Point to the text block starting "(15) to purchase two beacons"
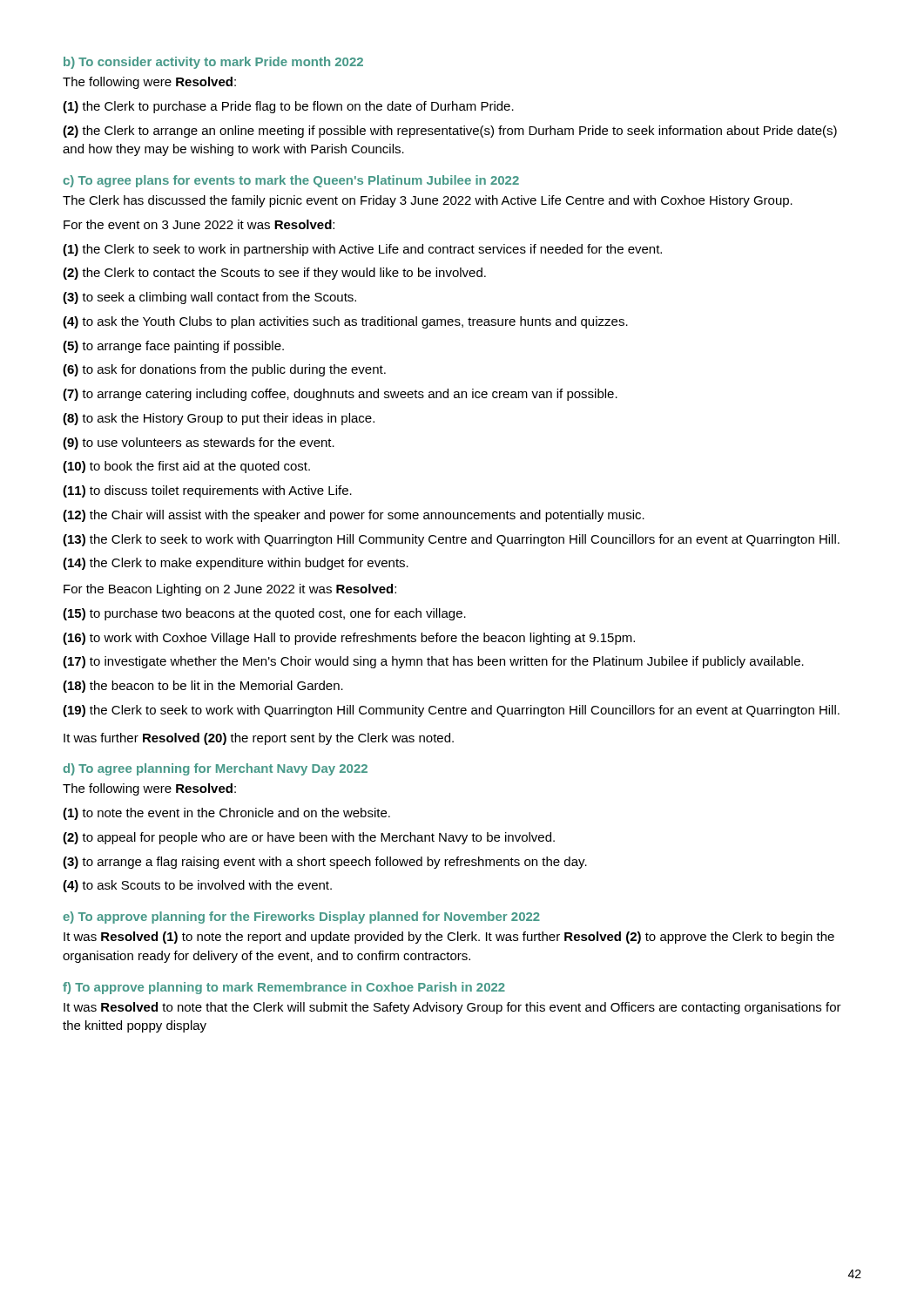 click(x=462, y=613)
